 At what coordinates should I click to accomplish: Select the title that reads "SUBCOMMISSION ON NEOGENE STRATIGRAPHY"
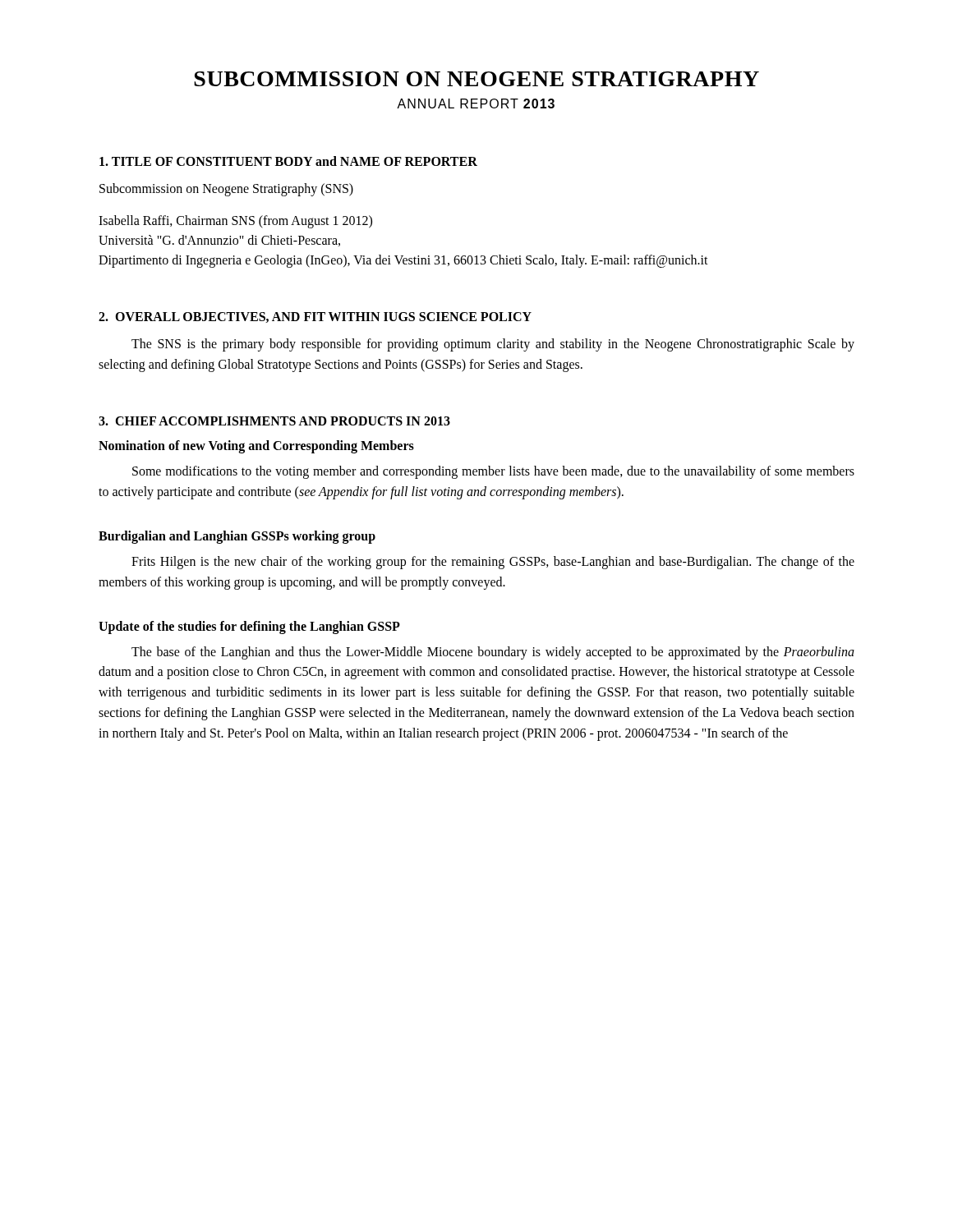(476, 79)
